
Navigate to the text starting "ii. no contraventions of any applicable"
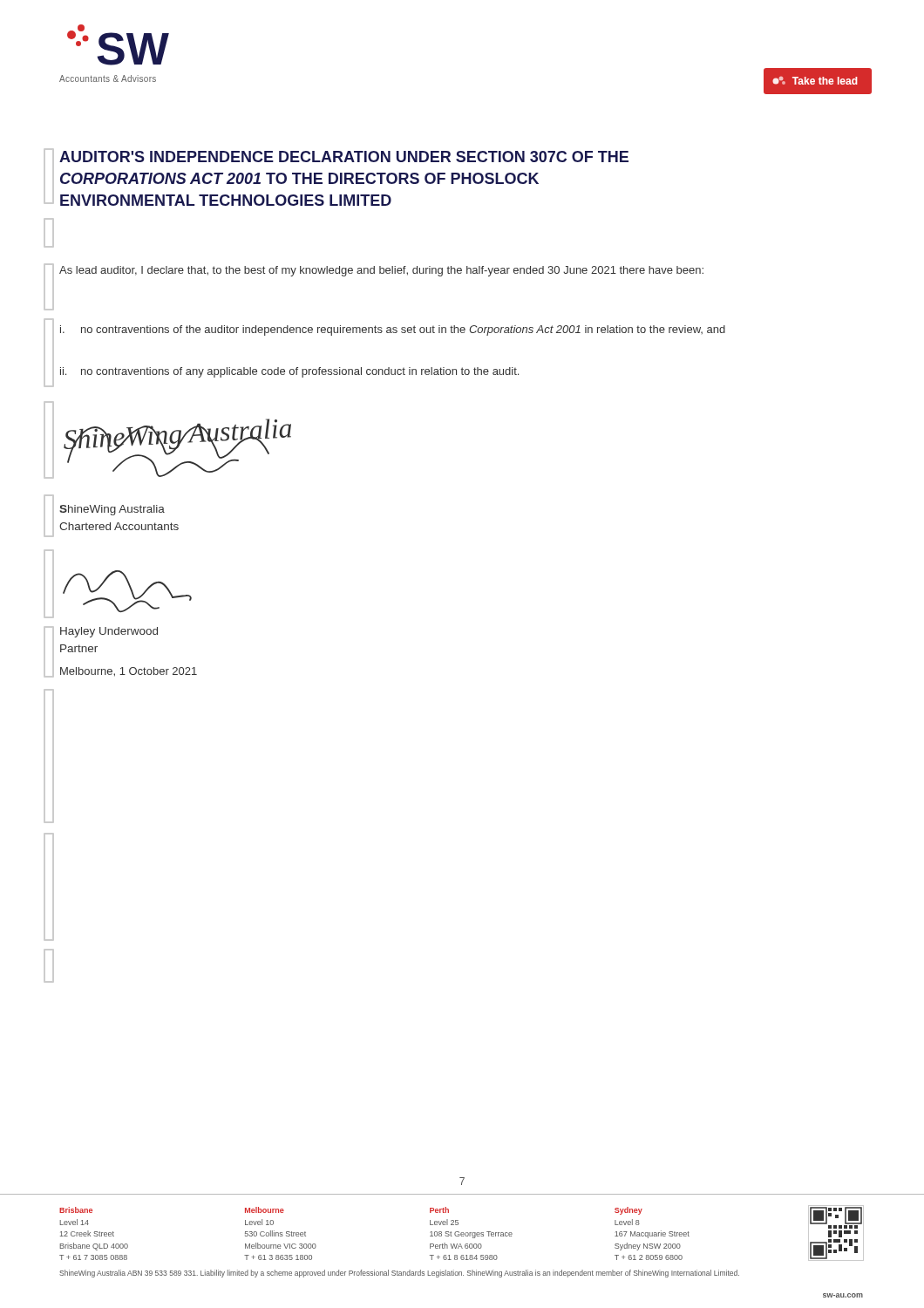point(290,372)
